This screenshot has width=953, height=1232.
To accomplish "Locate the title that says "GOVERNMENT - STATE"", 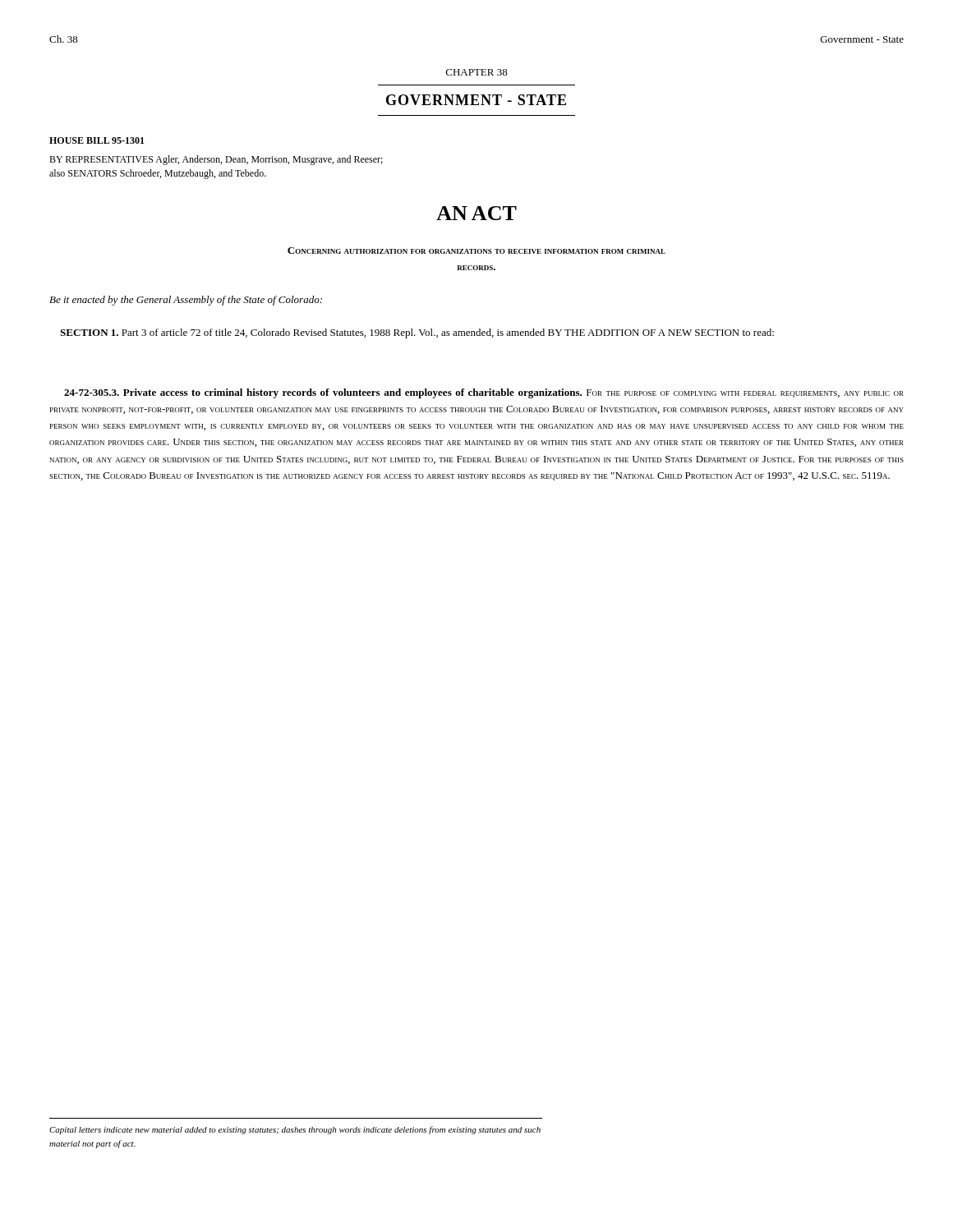I will (x=476, y=100).
